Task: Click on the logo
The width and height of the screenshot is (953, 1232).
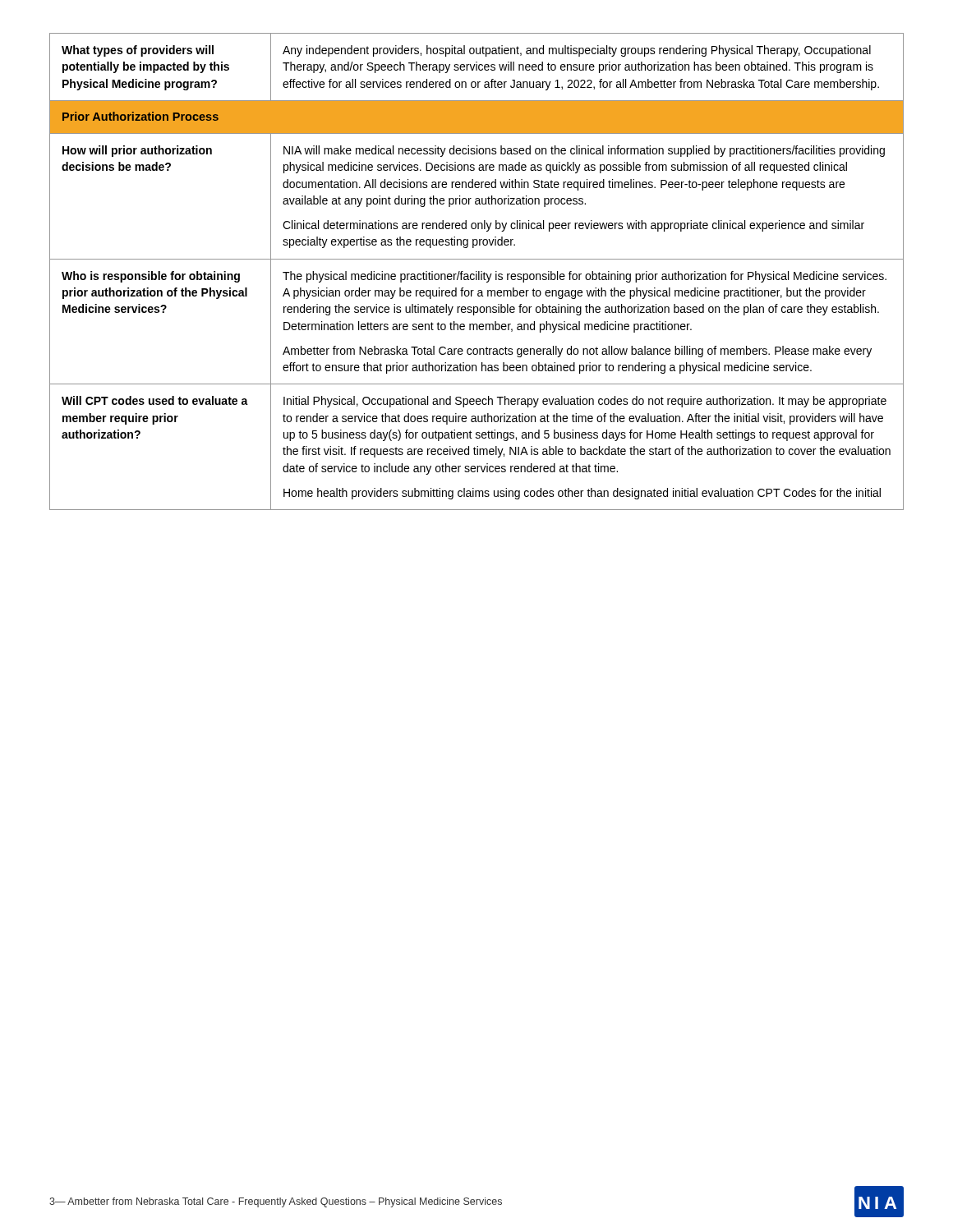Action: pos(879,1202)
